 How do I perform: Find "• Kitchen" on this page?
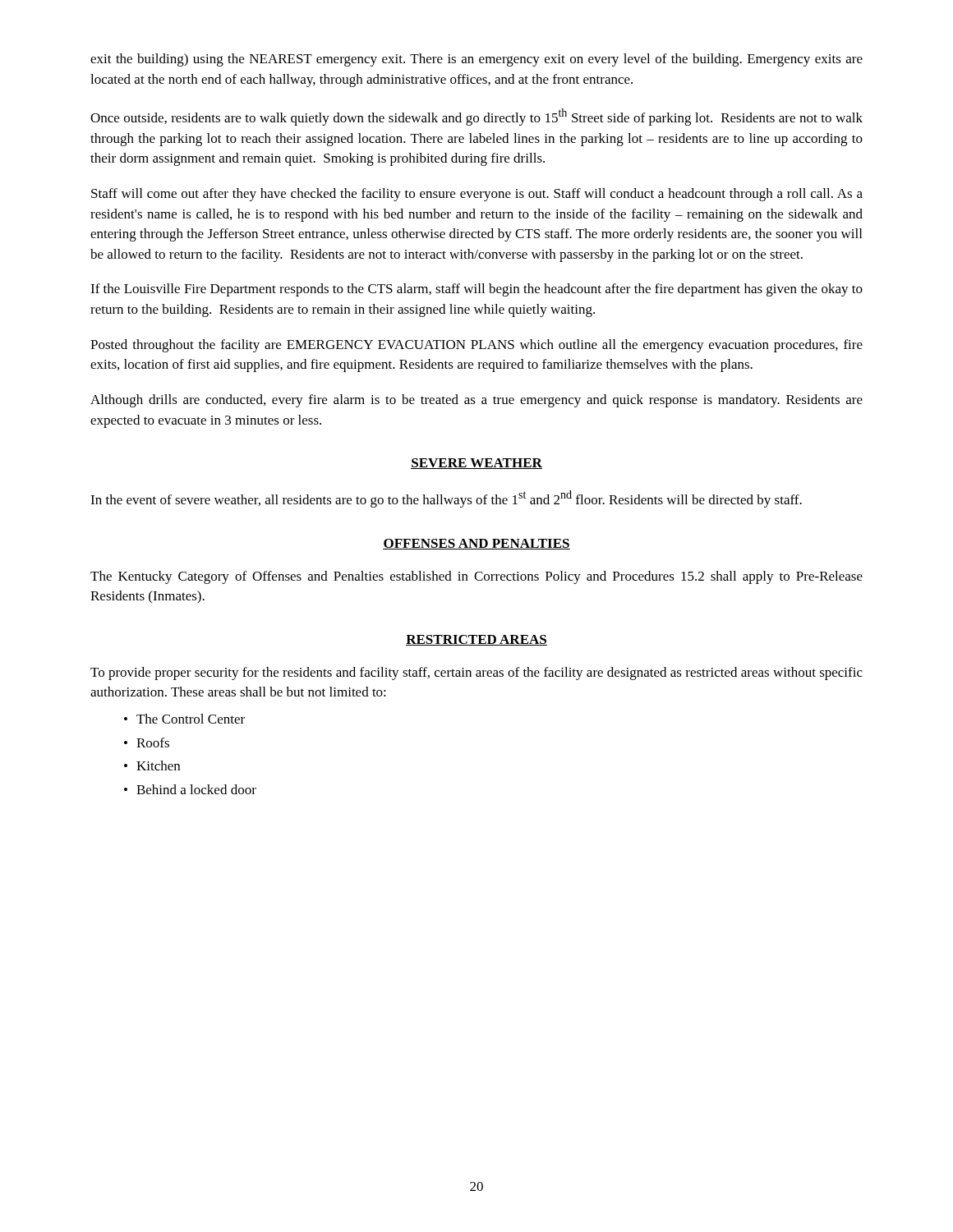[152, 767]
